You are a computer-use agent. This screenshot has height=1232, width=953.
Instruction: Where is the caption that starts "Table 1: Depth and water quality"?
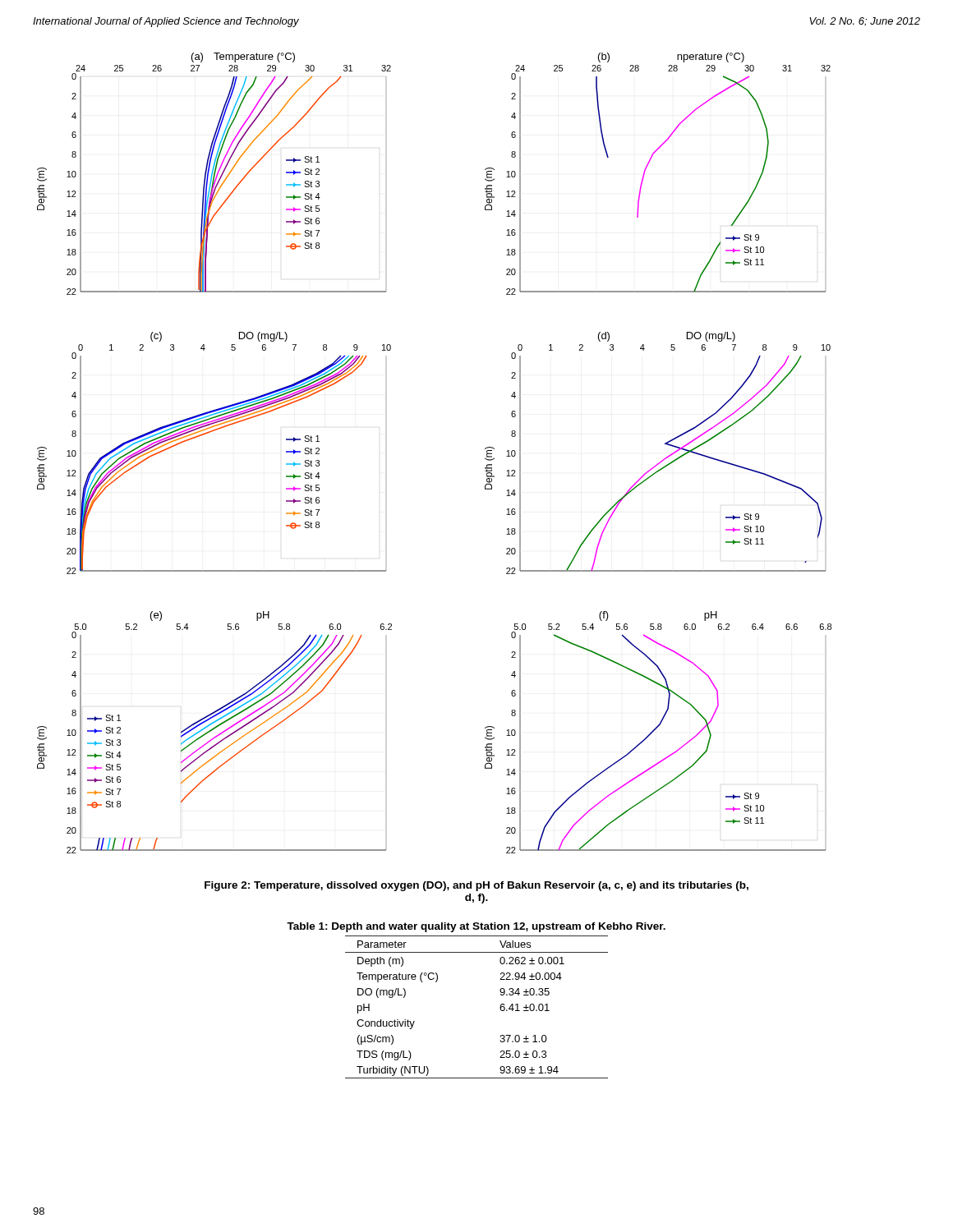click(x=476, y=926)
